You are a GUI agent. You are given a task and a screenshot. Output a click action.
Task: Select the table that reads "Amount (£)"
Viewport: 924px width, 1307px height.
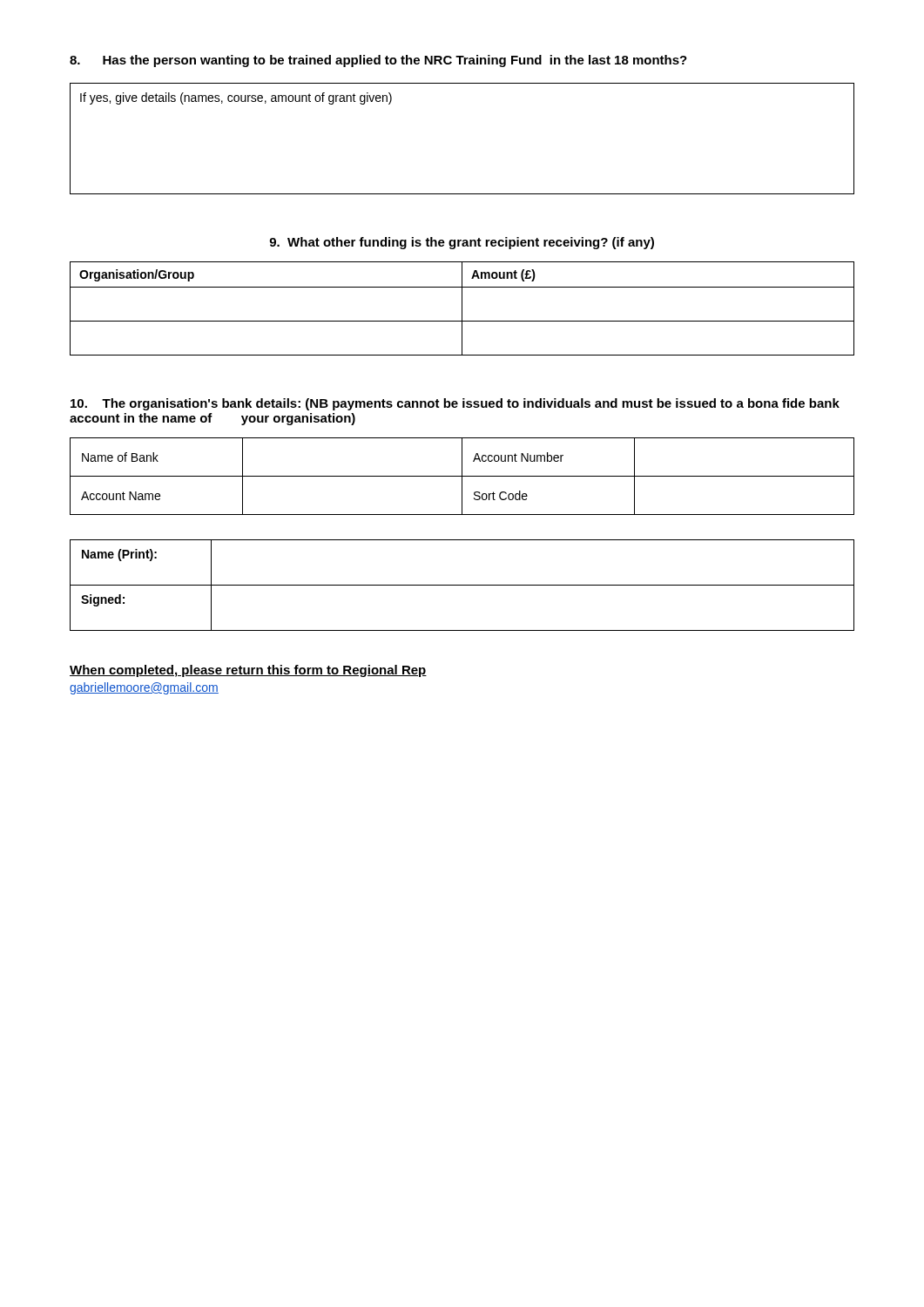[462, 308]
